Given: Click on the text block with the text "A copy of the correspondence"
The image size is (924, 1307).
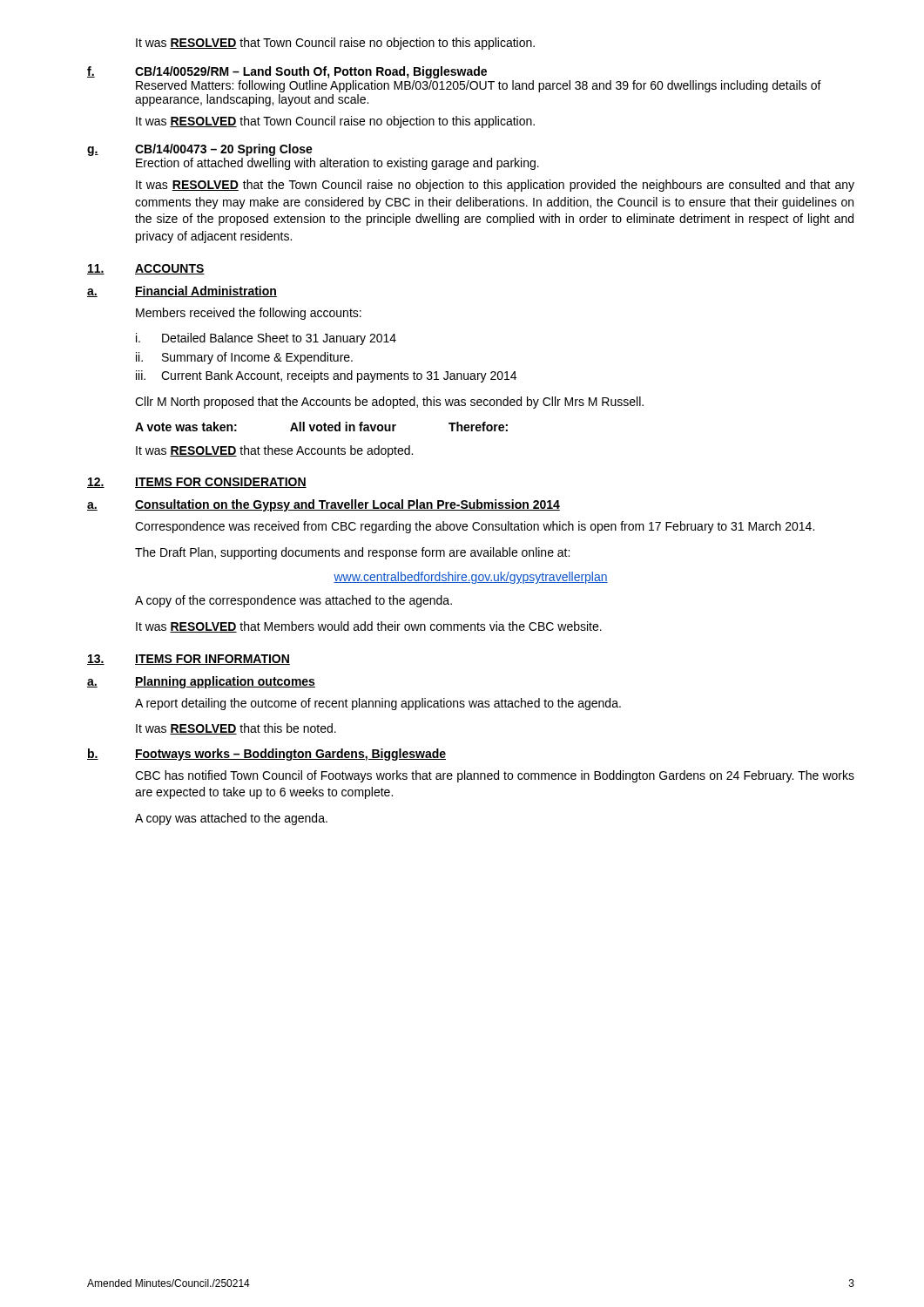Looking at the screenshot, I should (294, 601).
